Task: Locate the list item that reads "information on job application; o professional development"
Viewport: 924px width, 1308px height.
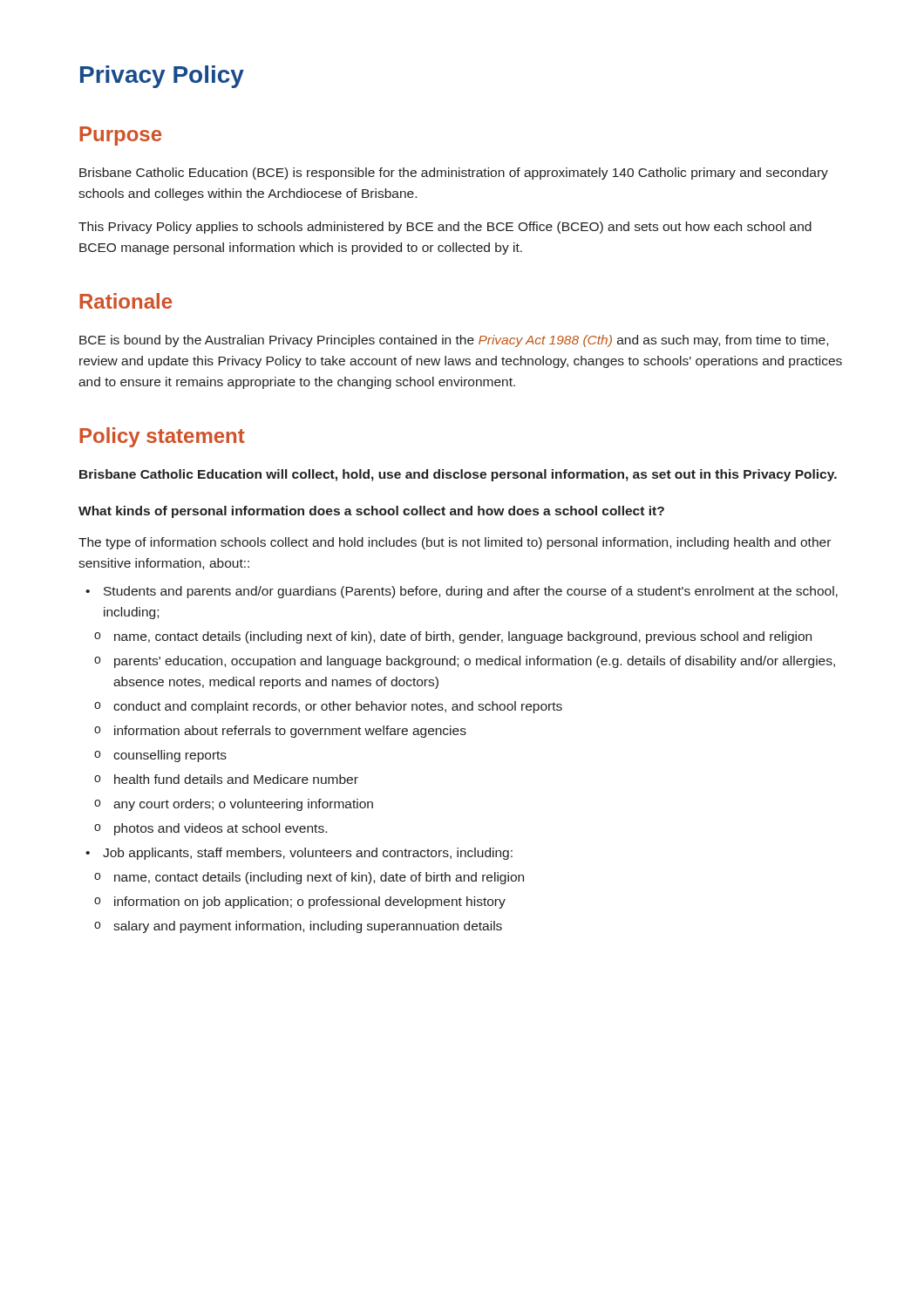Action: pyautogui.click(x=309, y=902)
